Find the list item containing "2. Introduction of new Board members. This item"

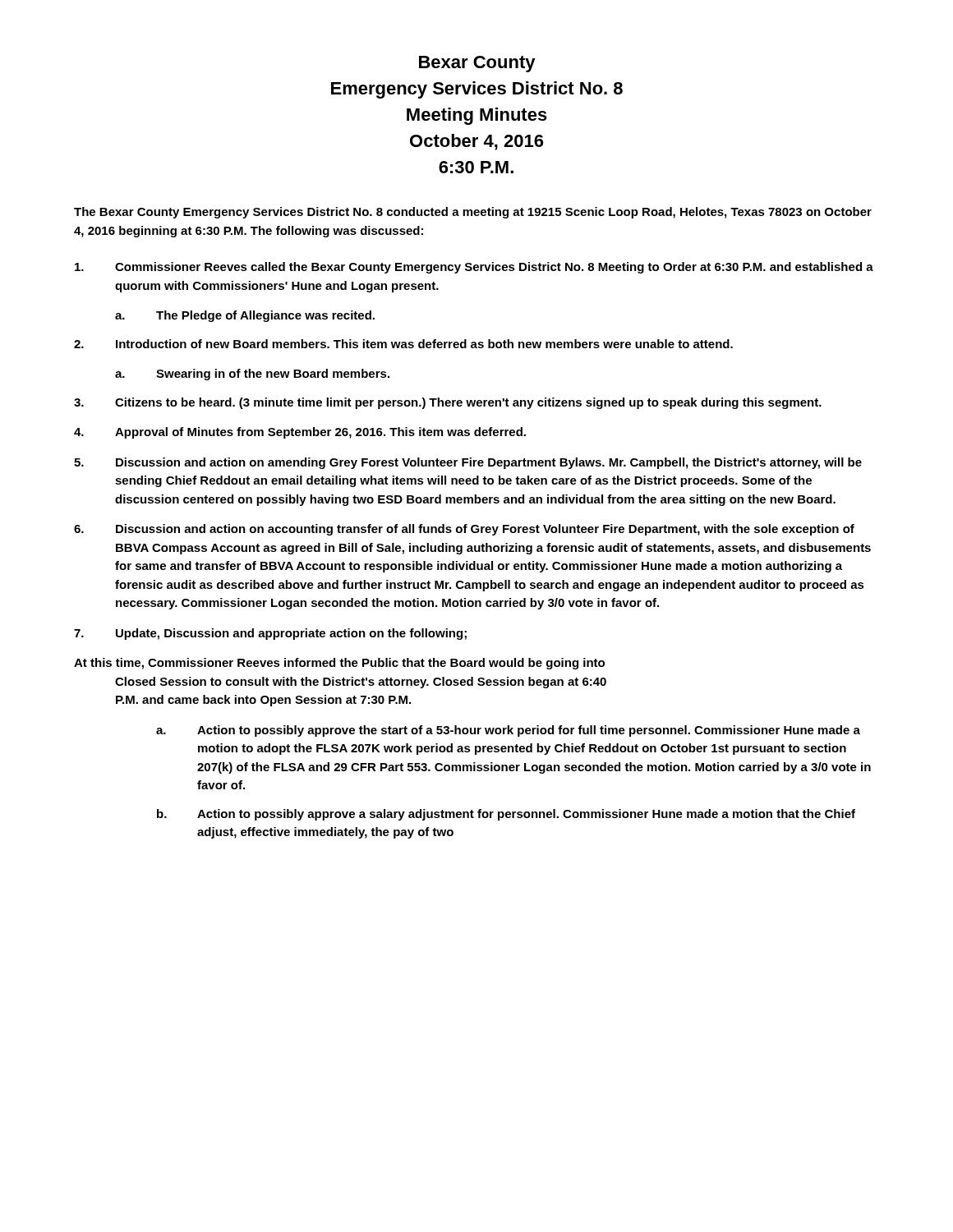(x=476, y=344)
